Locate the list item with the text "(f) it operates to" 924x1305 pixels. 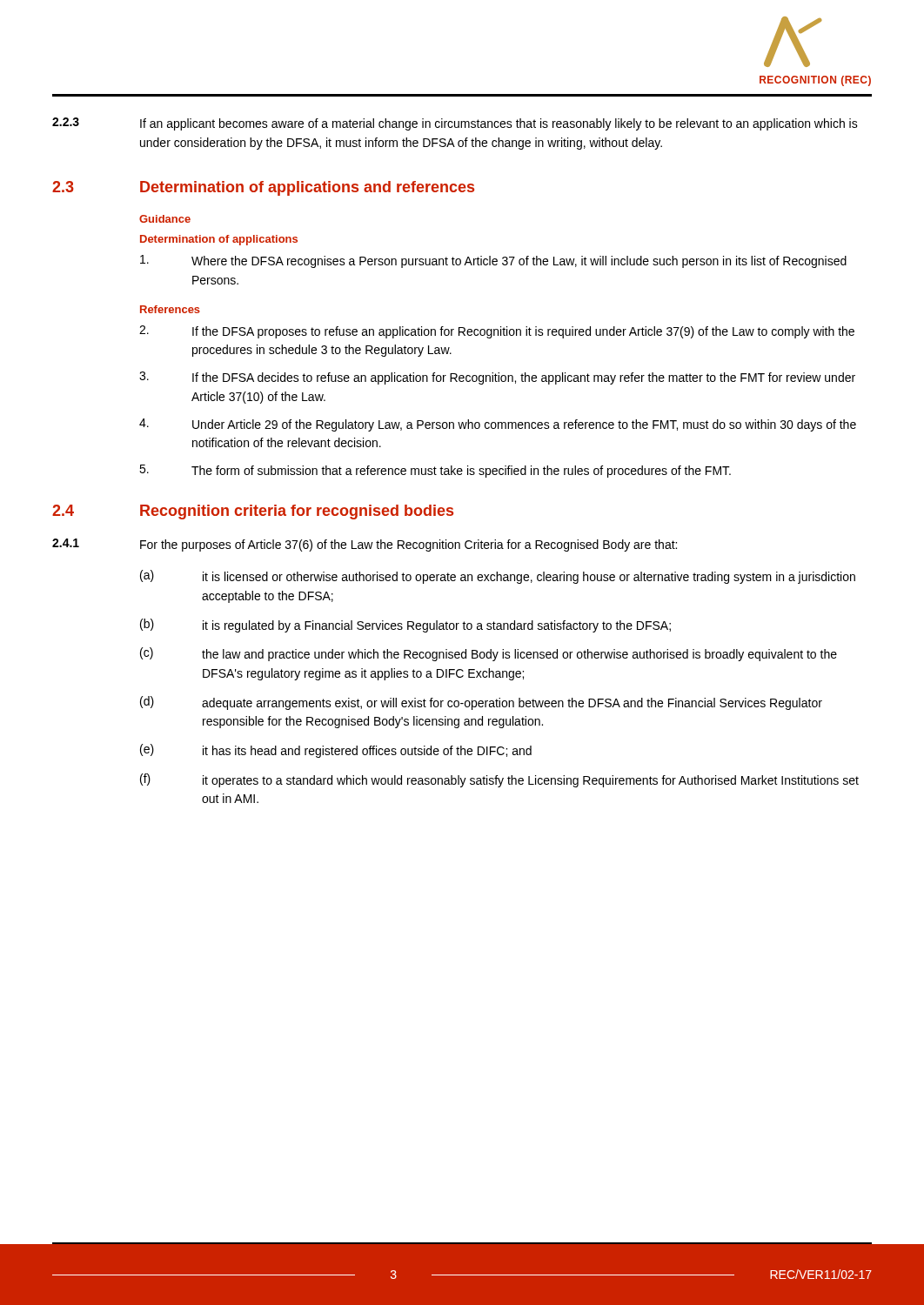[506, 790]
